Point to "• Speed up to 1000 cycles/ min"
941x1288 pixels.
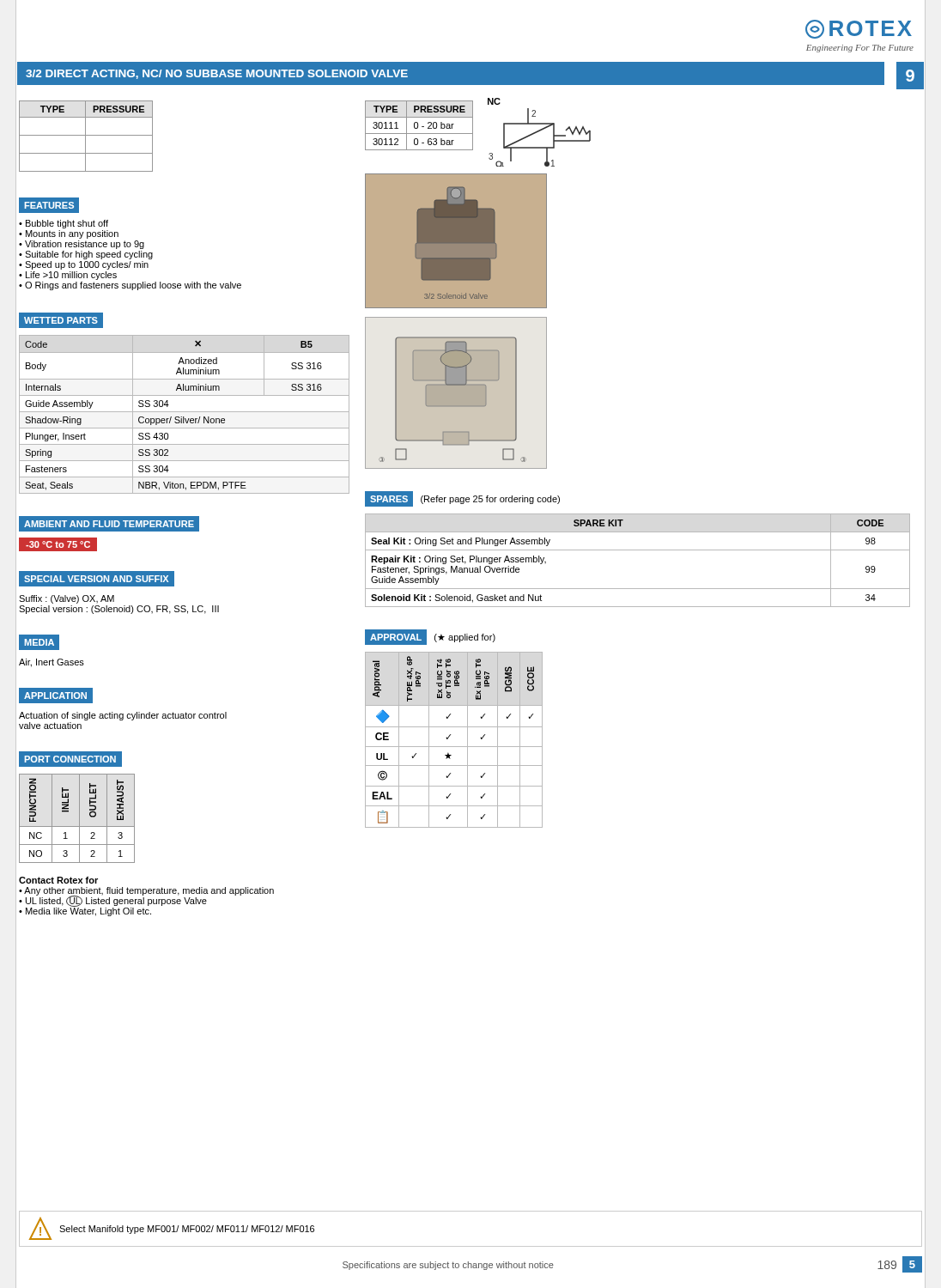[x=84, y=264]
